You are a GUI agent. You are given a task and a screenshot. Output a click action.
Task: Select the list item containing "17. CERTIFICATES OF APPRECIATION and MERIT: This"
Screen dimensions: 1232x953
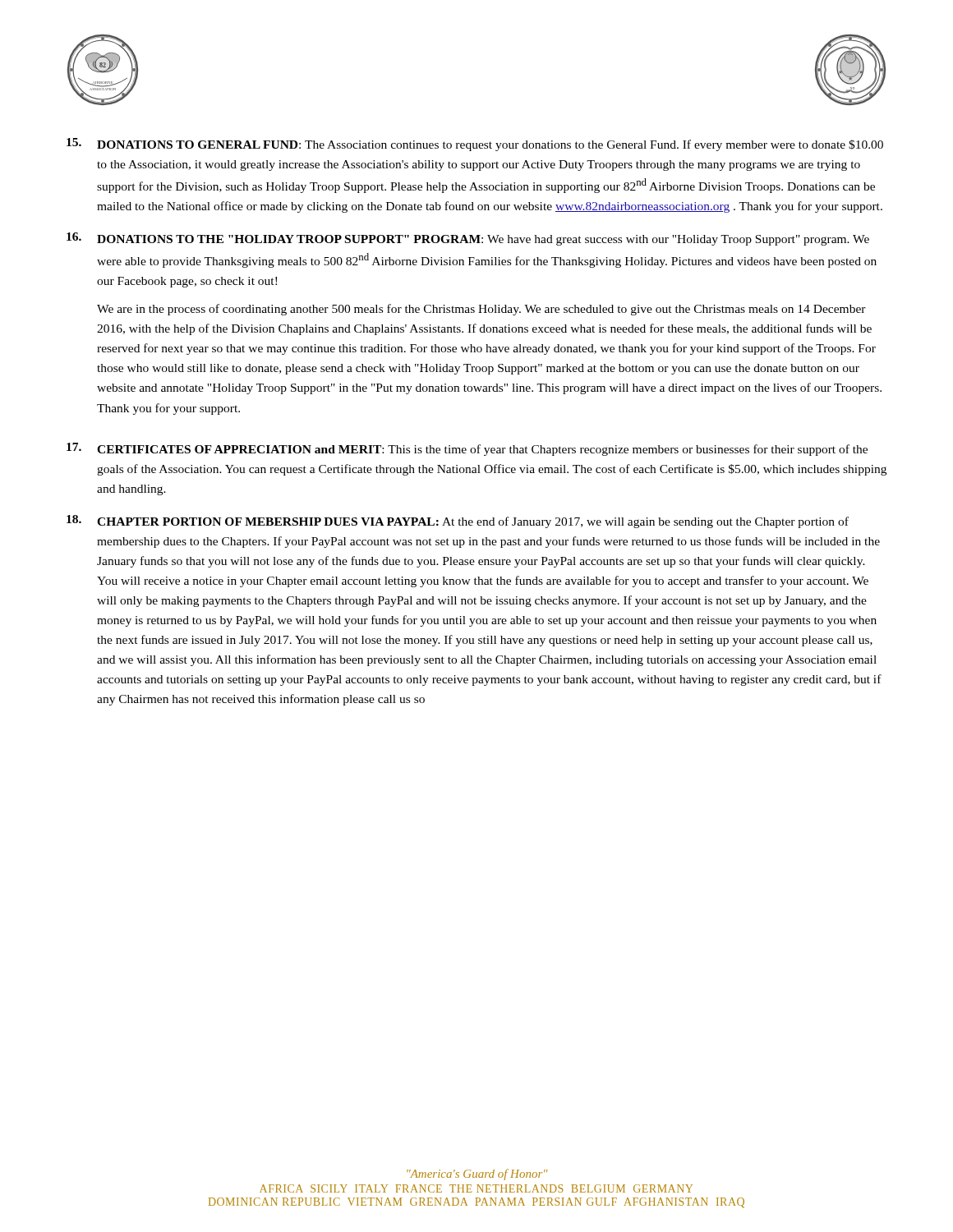click(476, 469)
